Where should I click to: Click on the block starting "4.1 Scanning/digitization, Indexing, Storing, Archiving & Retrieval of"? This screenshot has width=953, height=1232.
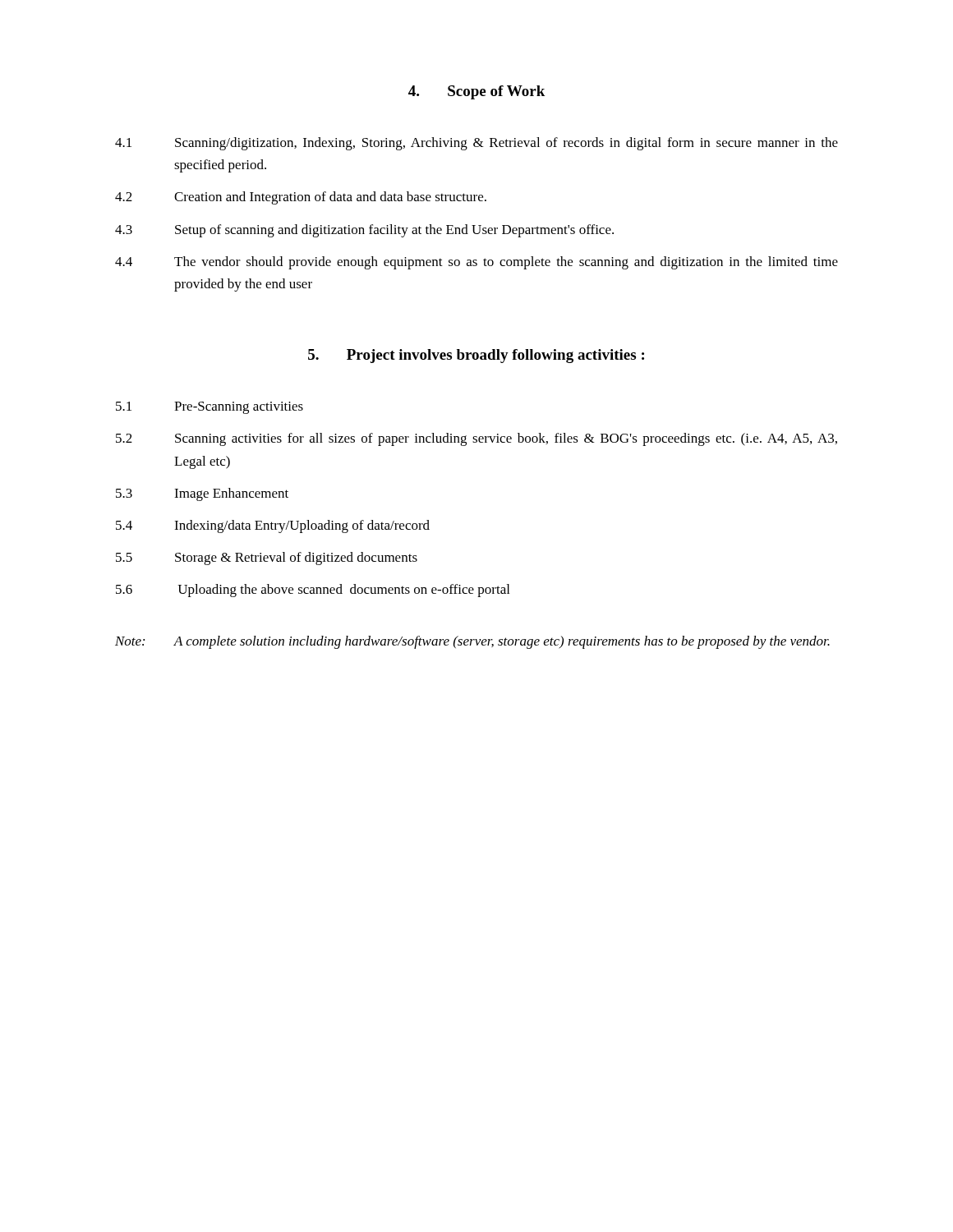(x=476, y=154)
